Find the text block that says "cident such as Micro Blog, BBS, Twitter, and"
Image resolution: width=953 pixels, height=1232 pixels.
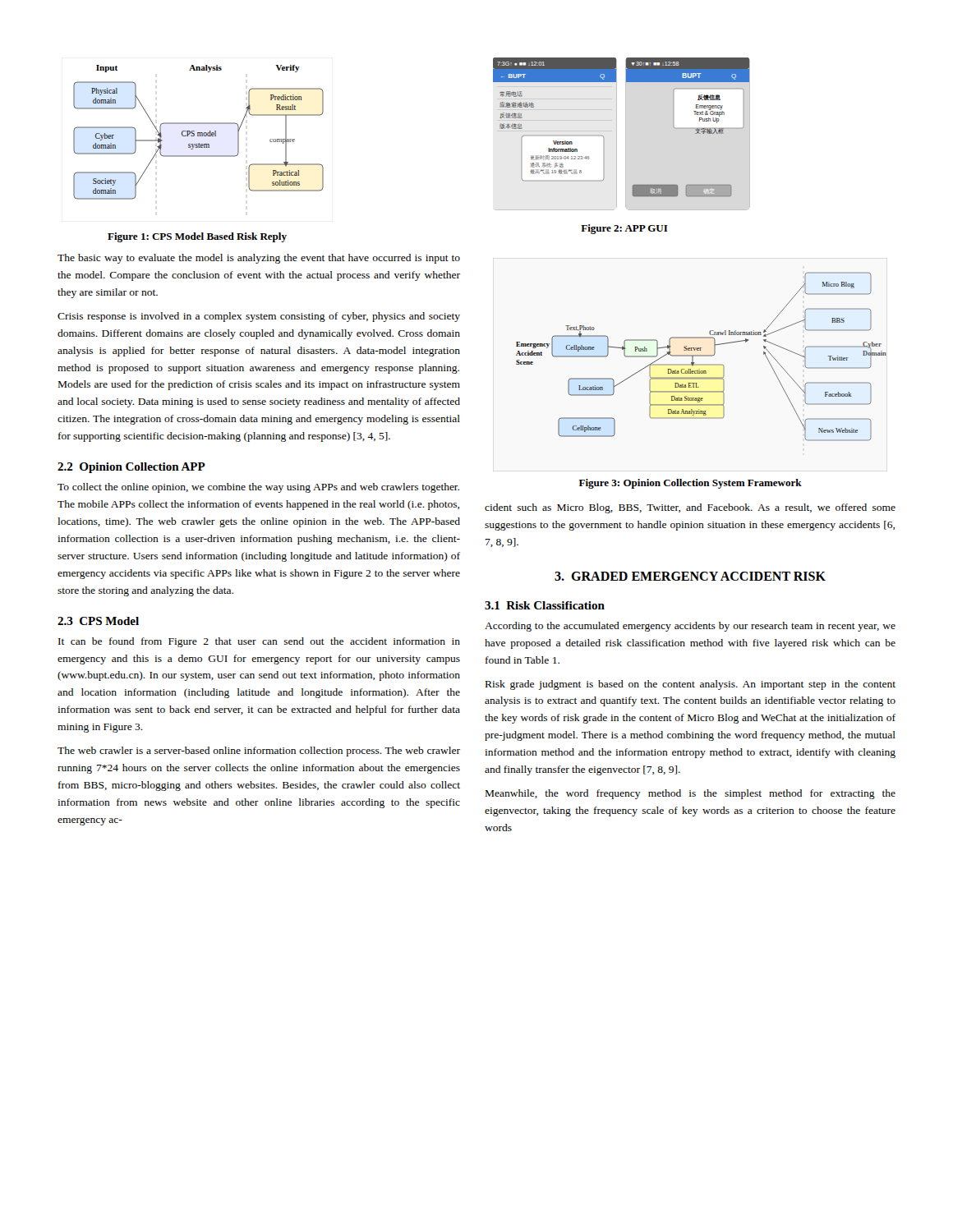pos(690,524)
